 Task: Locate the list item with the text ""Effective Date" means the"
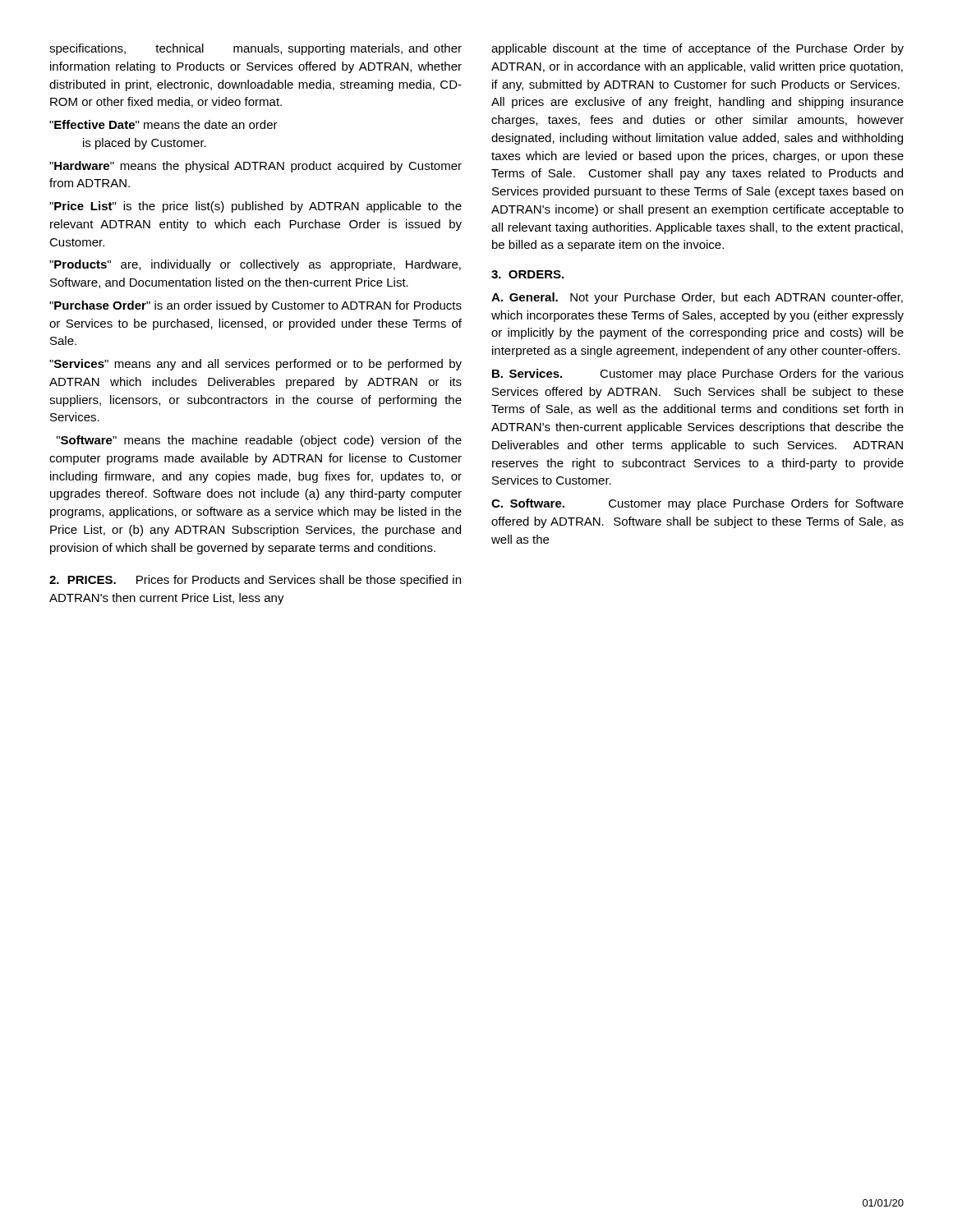pos(255,134)
